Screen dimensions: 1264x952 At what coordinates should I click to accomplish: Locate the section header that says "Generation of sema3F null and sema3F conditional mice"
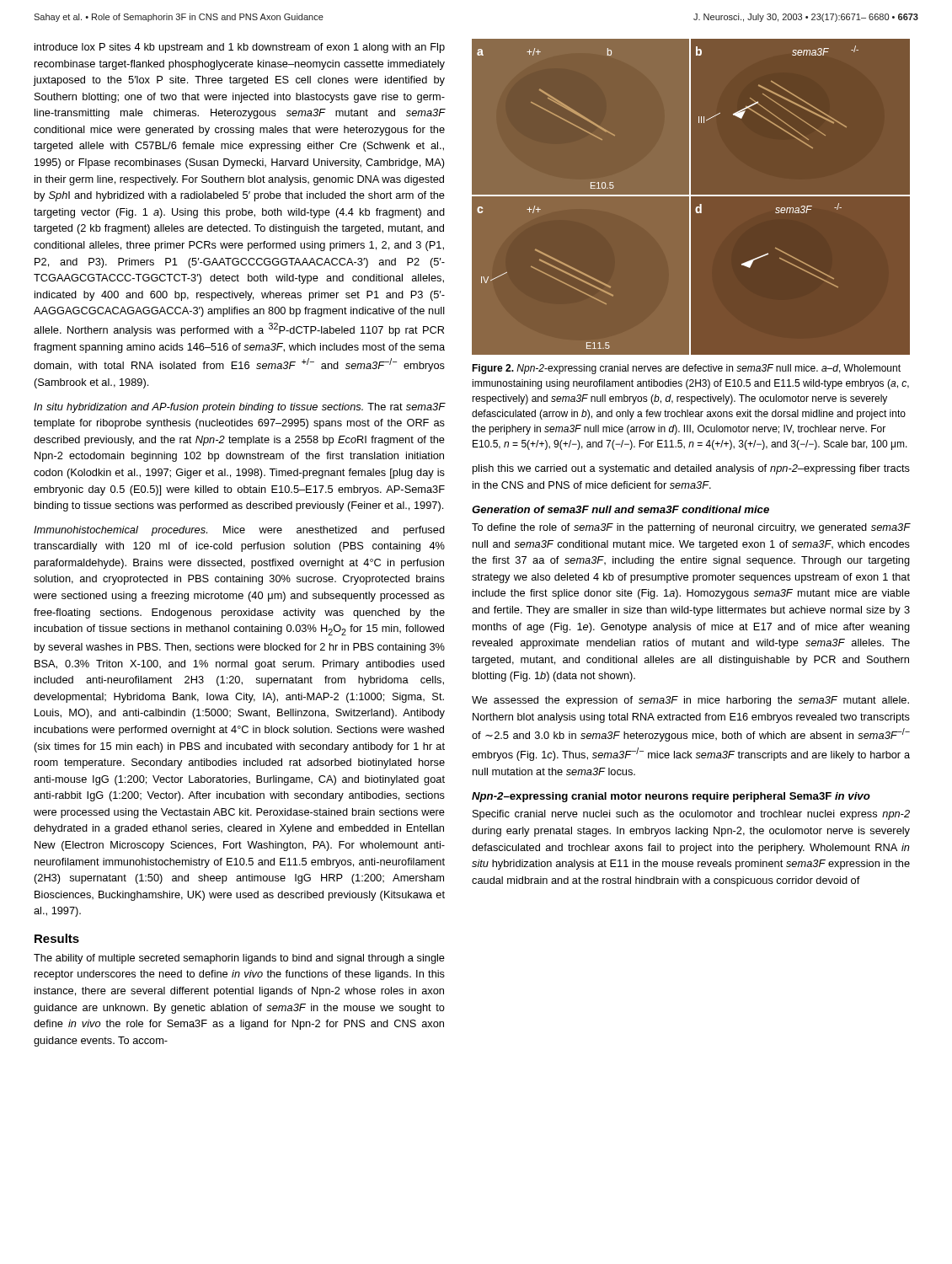(x=621, y=510)
